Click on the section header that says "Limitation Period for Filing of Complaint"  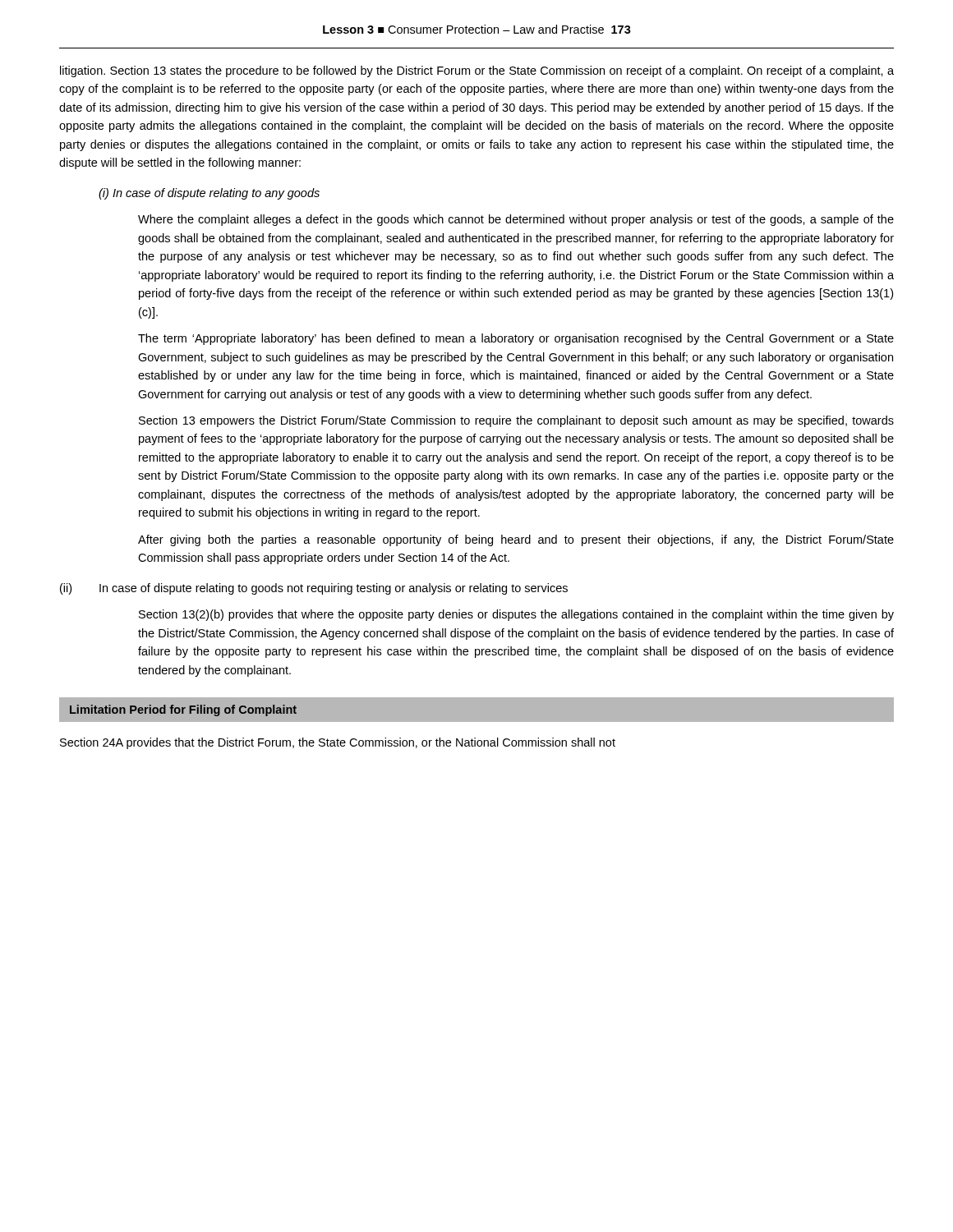[476, 710]
